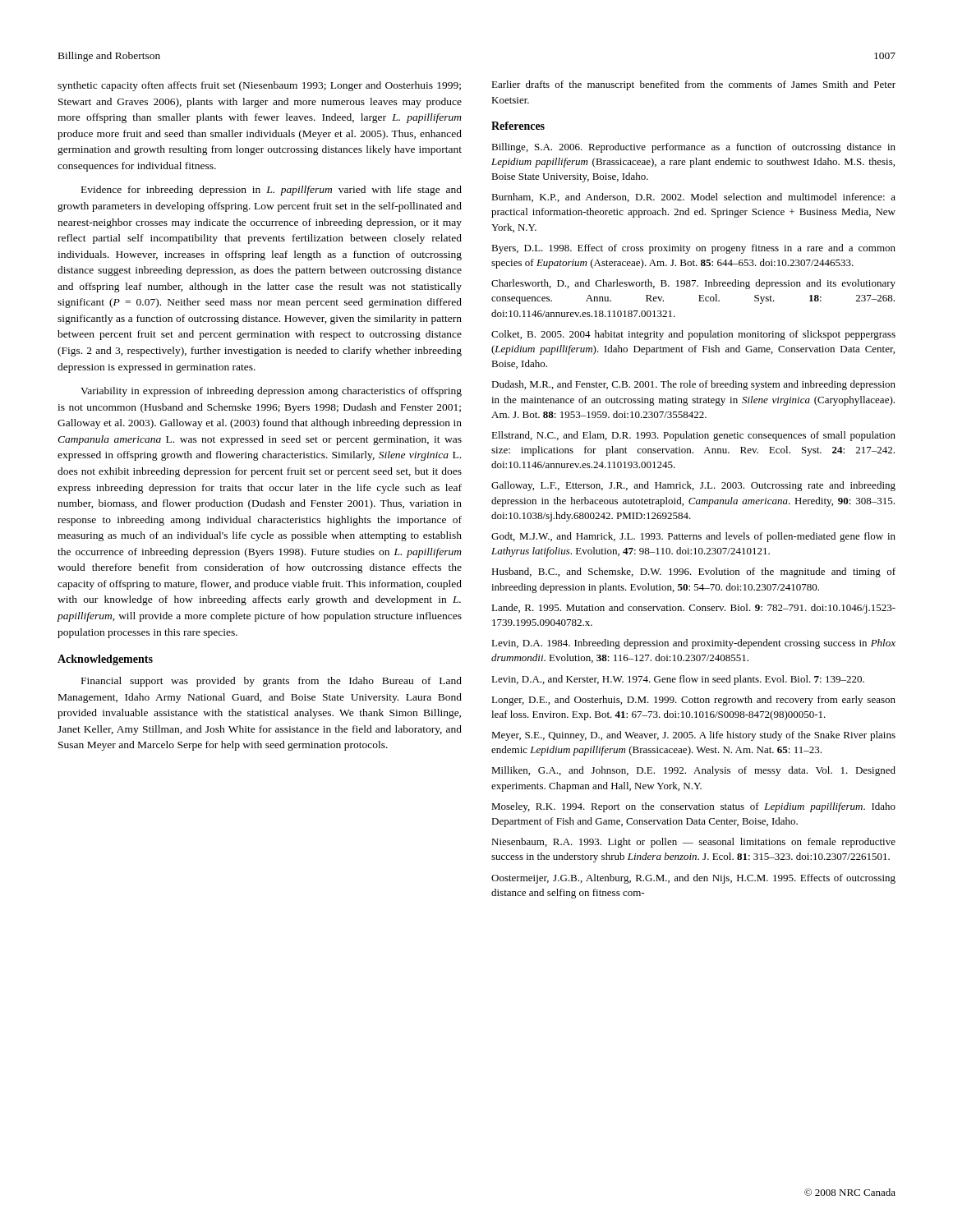This screenshot has width=953, height=1232.
Task: Click on the element starting "Levin, D.A., and"
Action: [x=678, y=678]
